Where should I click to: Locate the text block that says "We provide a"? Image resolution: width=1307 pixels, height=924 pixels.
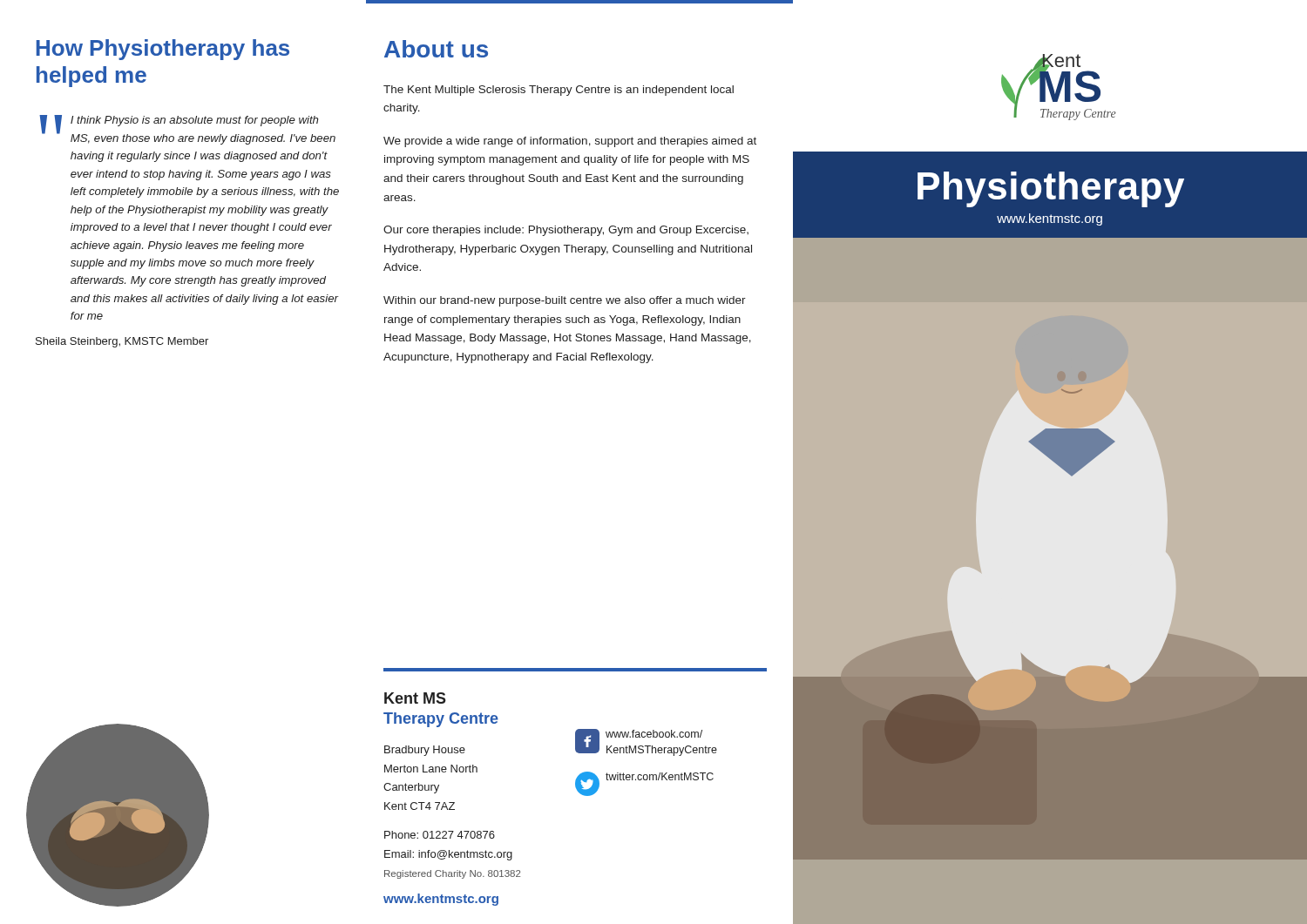coord(575,169)
